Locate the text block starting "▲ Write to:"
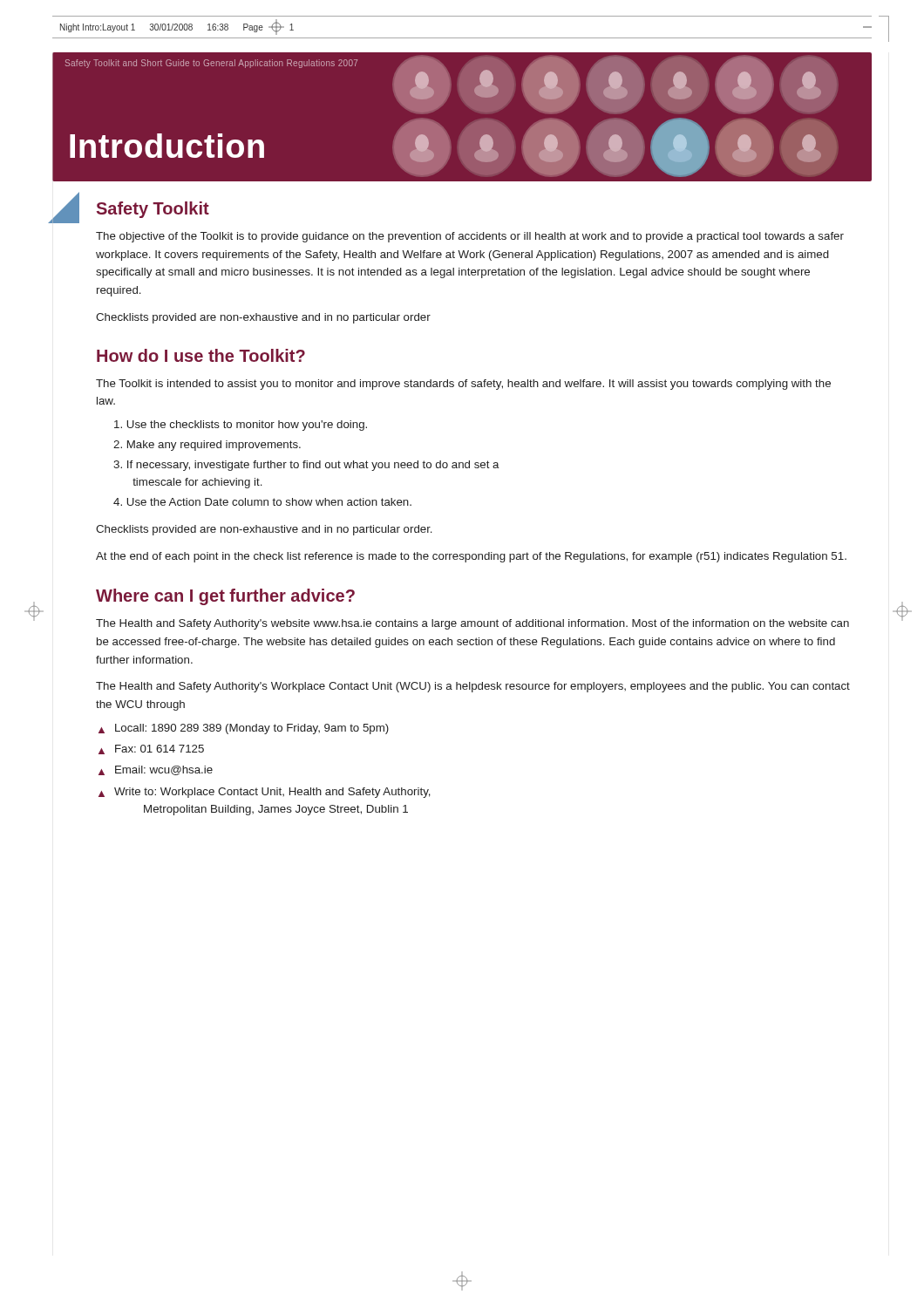This screenshot has width=924, height=1308. [x=263, y=801]
